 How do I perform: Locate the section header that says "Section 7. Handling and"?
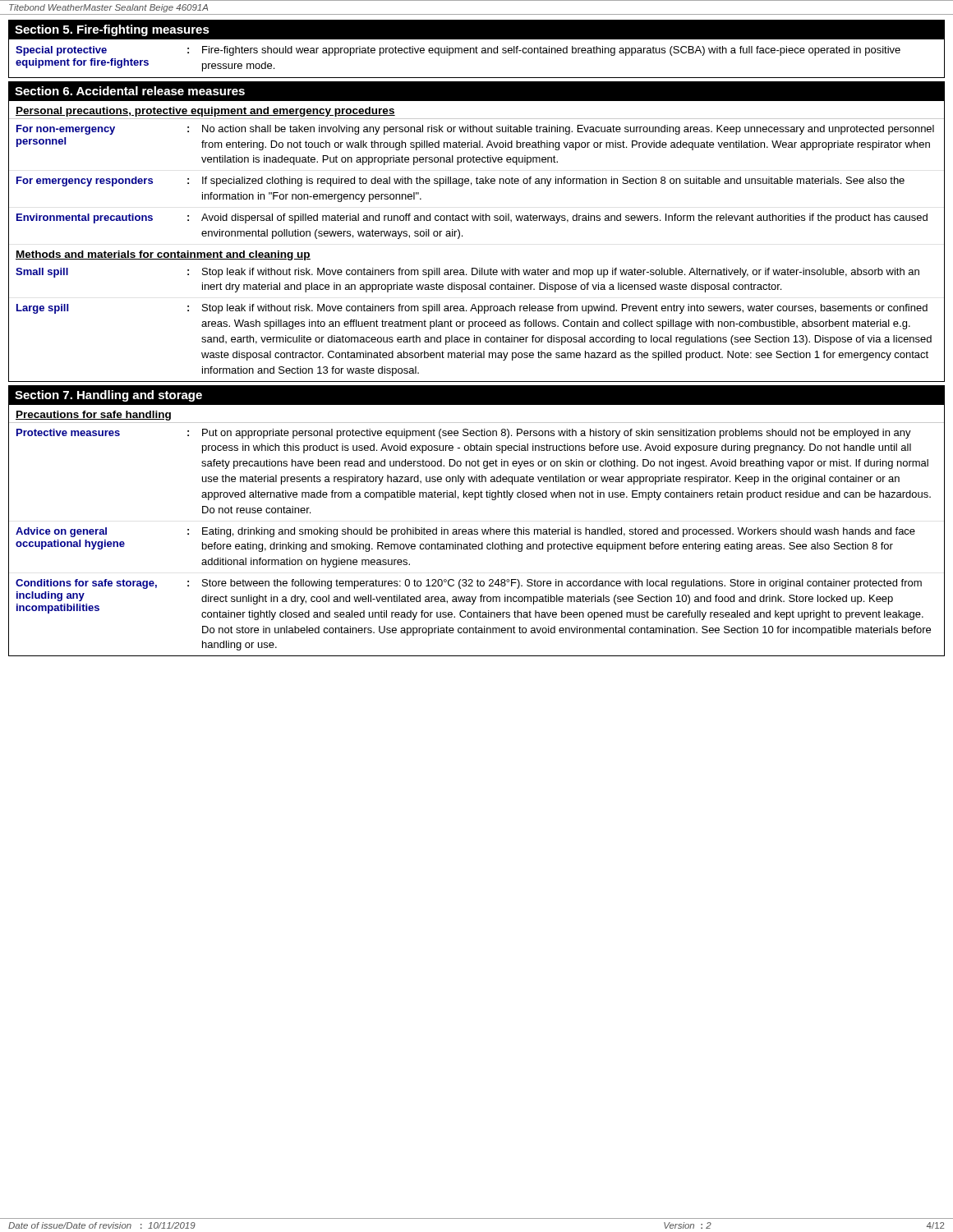[x=109, y=394]
